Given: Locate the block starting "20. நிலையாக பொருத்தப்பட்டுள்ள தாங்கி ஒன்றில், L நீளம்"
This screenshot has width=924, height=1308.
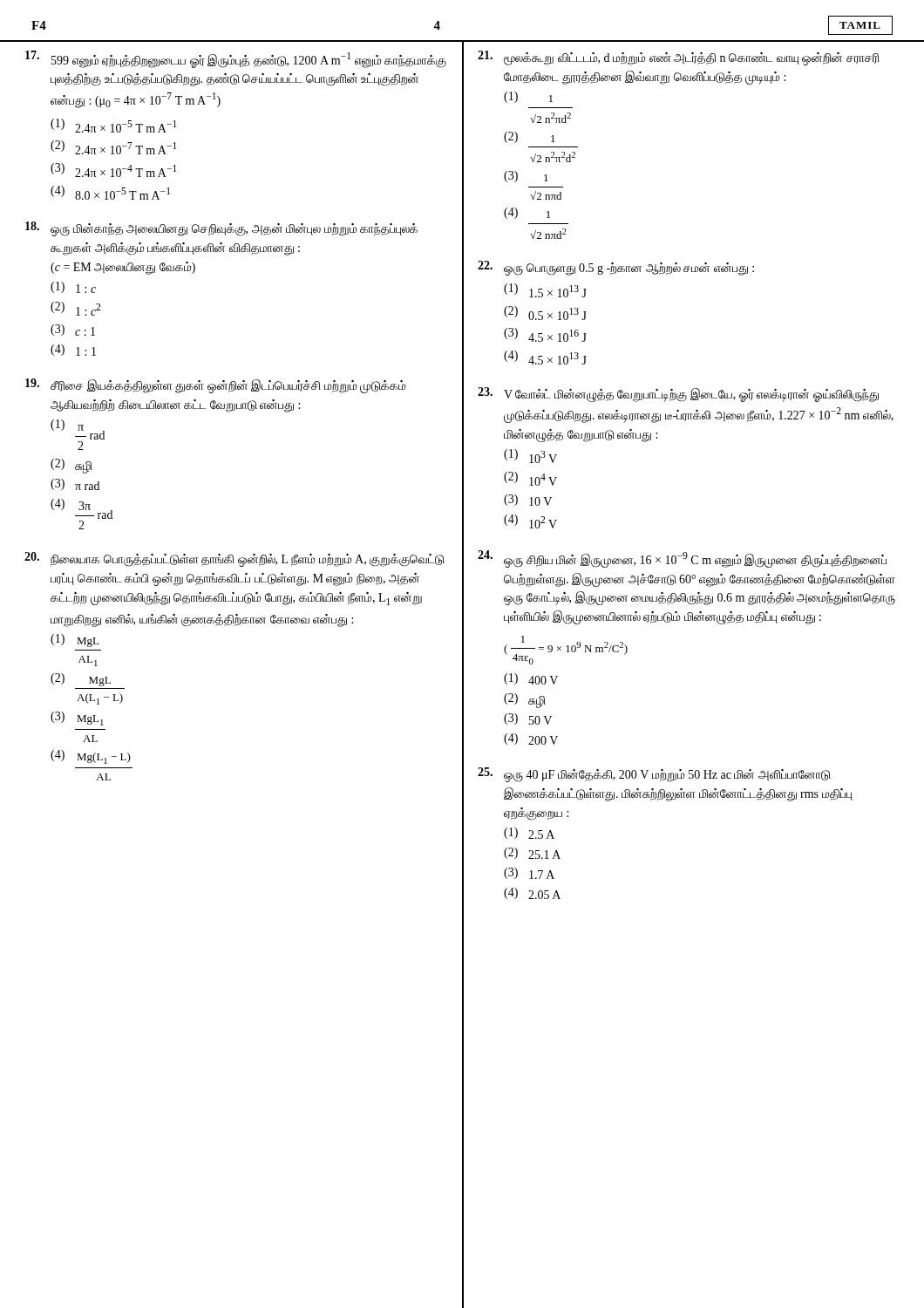Looking at the screenshot, I should pos(234,559).
